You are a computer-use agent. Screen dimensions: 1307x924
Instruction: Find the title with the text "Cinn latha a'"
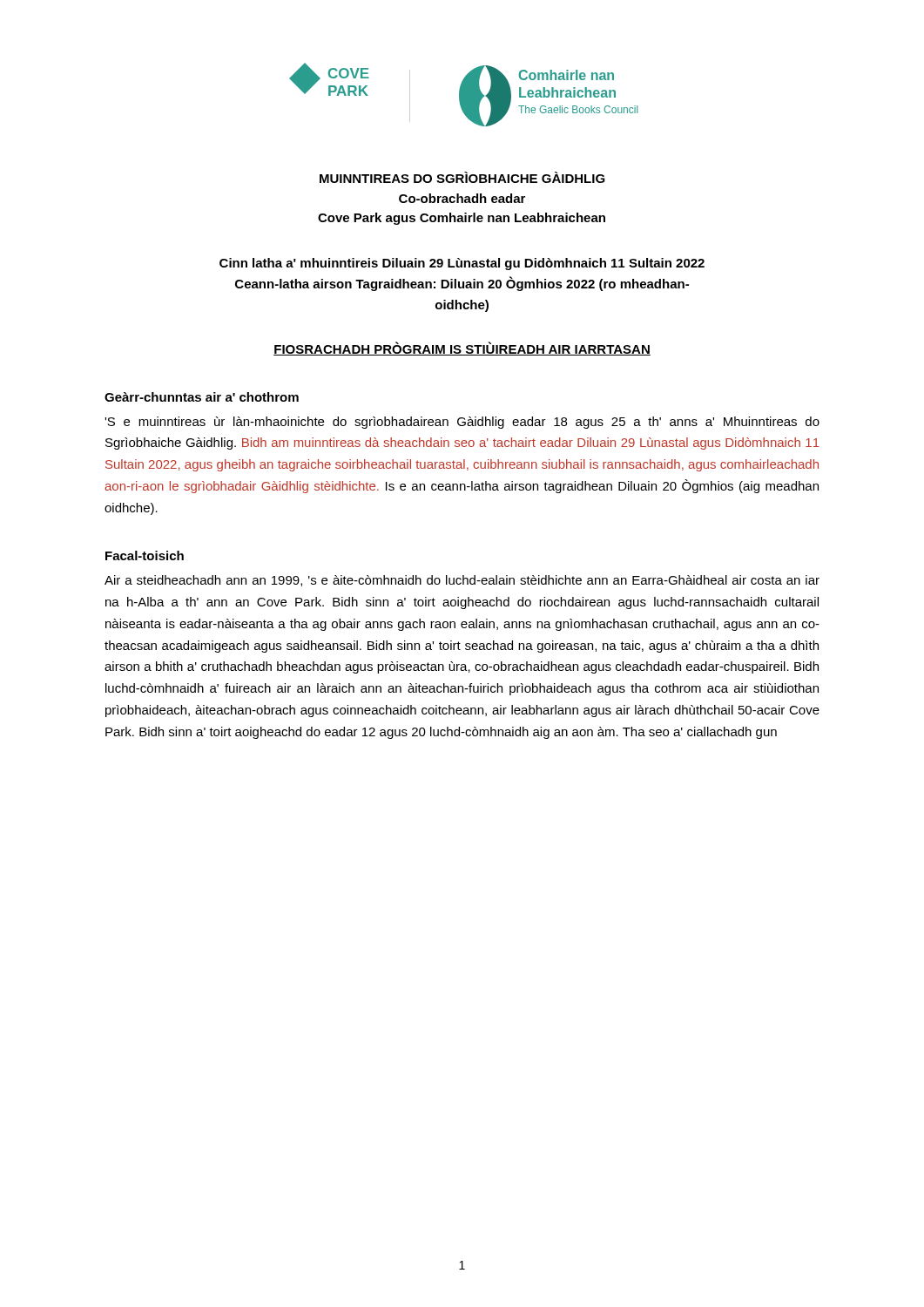click(462, 284)
